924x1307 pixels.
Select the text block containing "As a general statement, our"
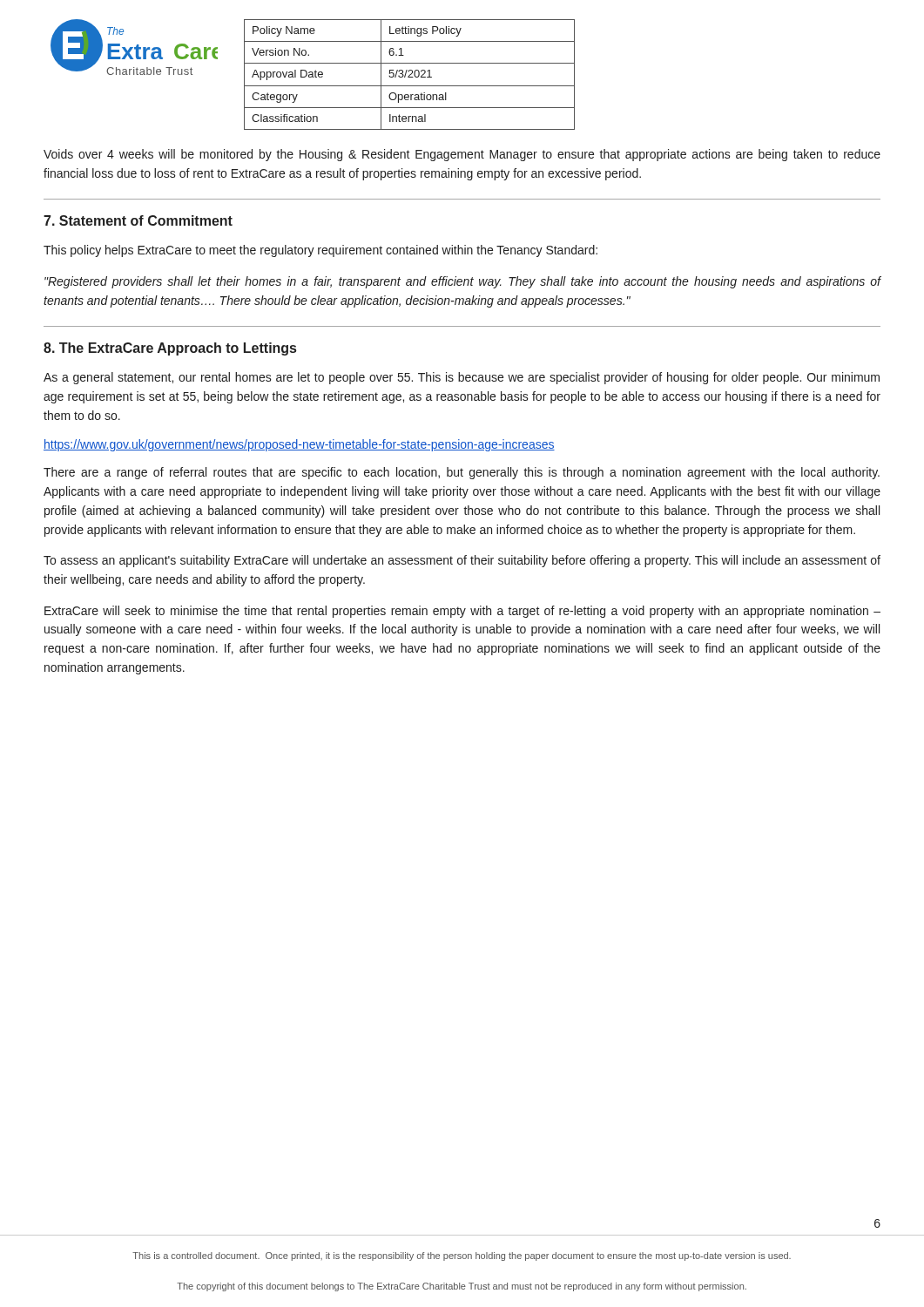click(462, 397)
